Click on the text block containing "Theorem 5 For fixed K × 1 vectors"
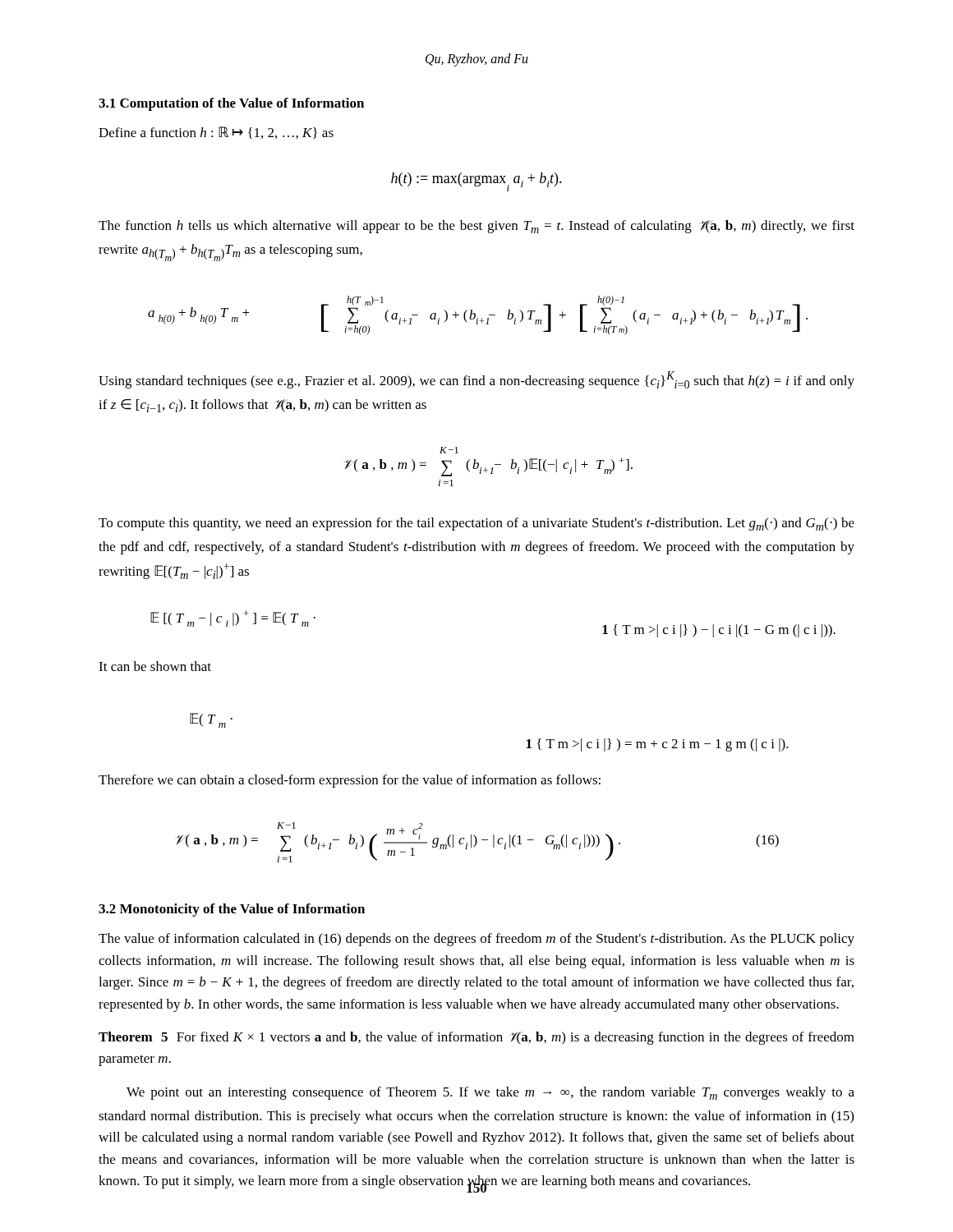This screenshot has width=953, height=1232. pos(476,1048)
